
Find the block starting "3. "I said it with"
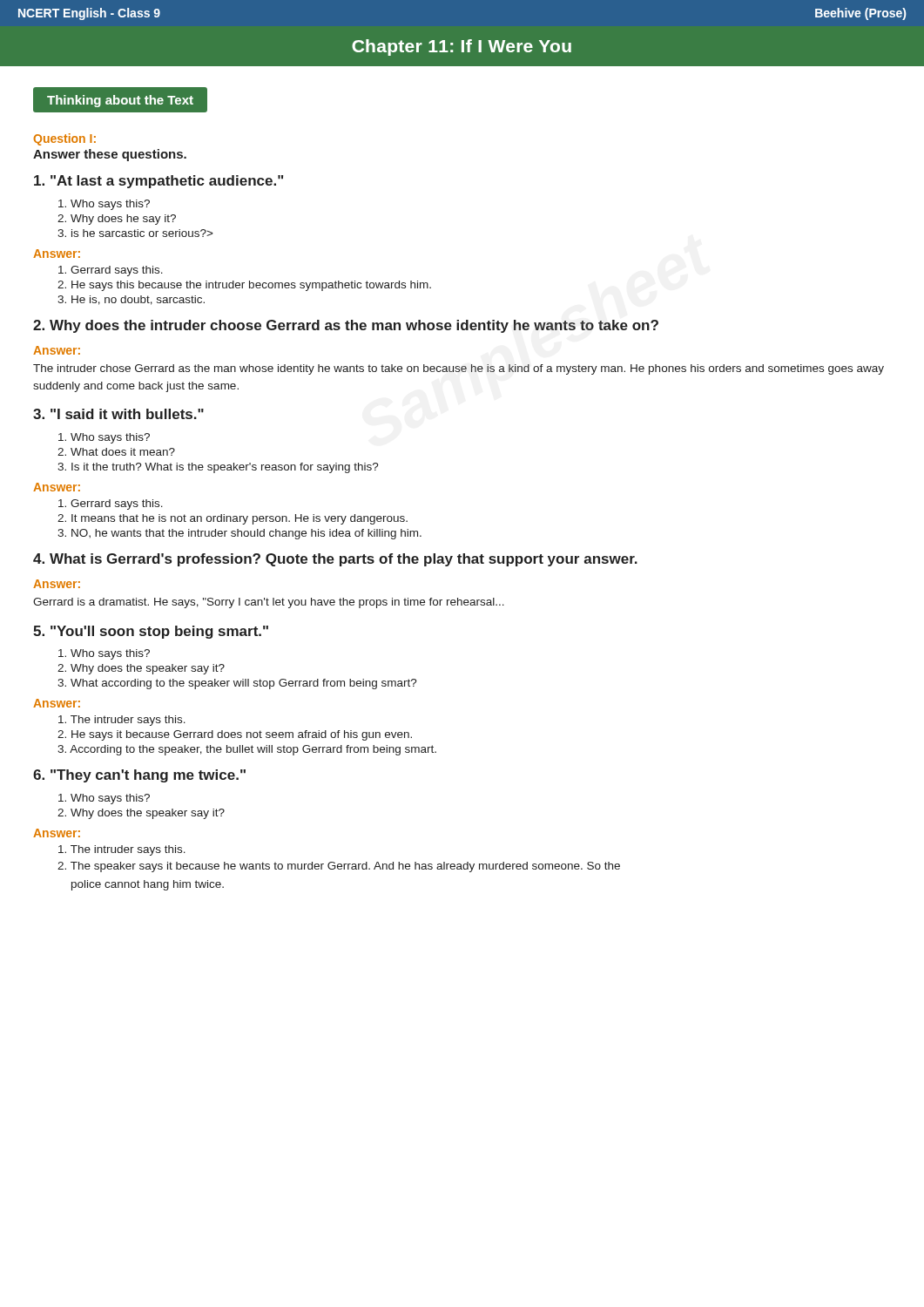coord(119,415)
